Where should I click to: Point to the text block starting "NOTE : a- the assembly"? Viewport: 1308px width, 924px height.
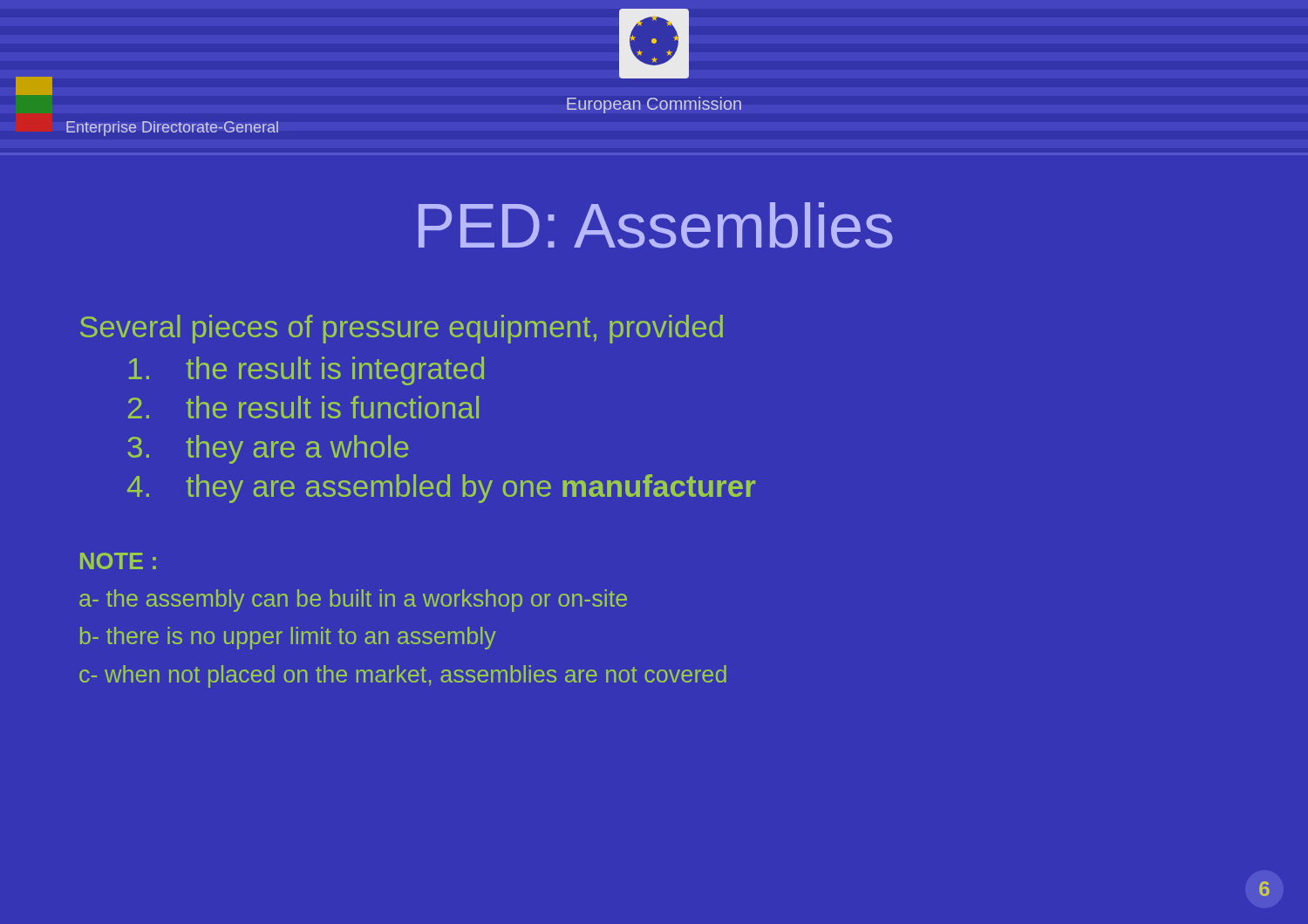(118, 561)
